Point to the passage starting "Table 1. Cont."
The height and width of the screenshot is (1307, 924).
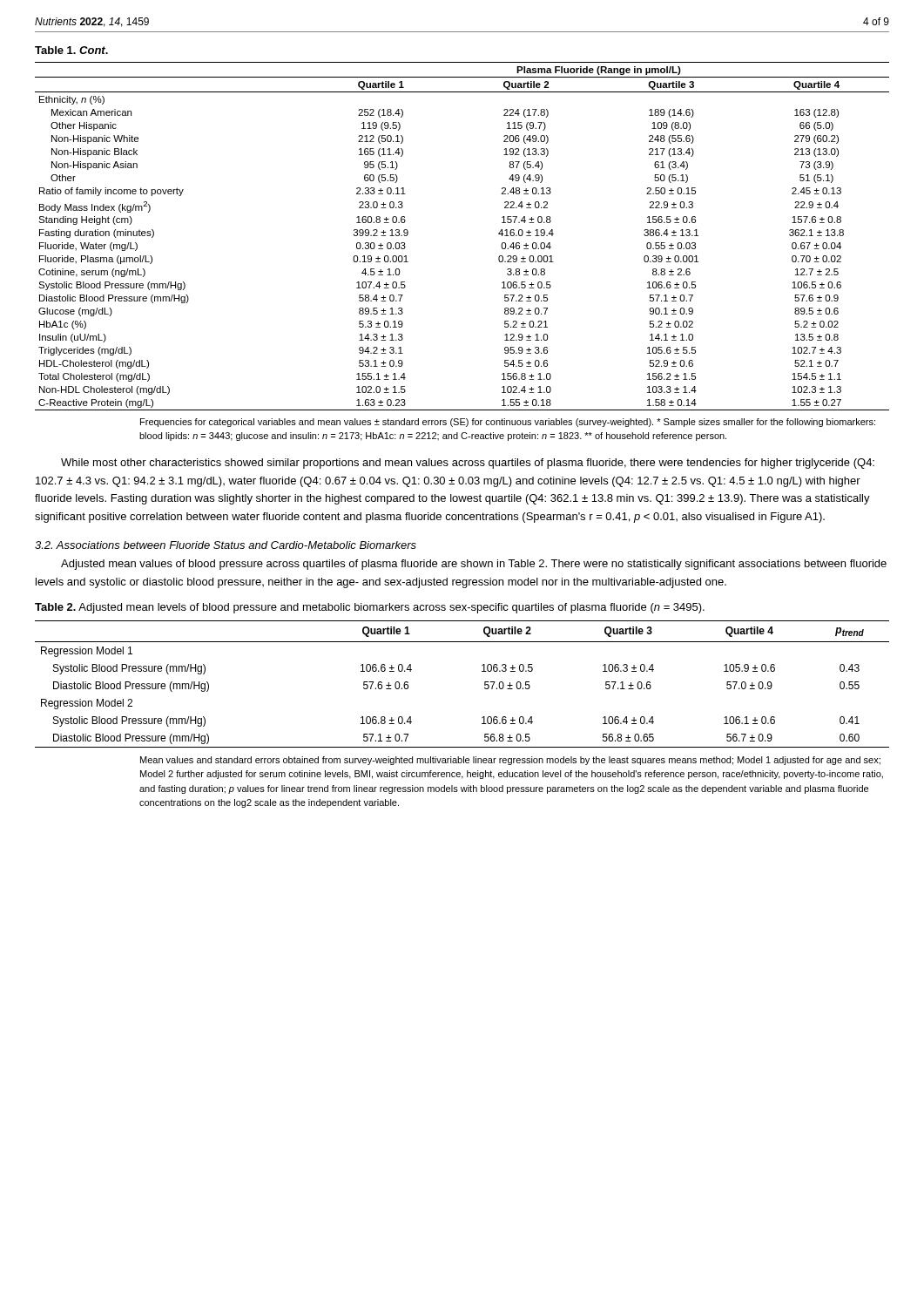click(72, 50)
